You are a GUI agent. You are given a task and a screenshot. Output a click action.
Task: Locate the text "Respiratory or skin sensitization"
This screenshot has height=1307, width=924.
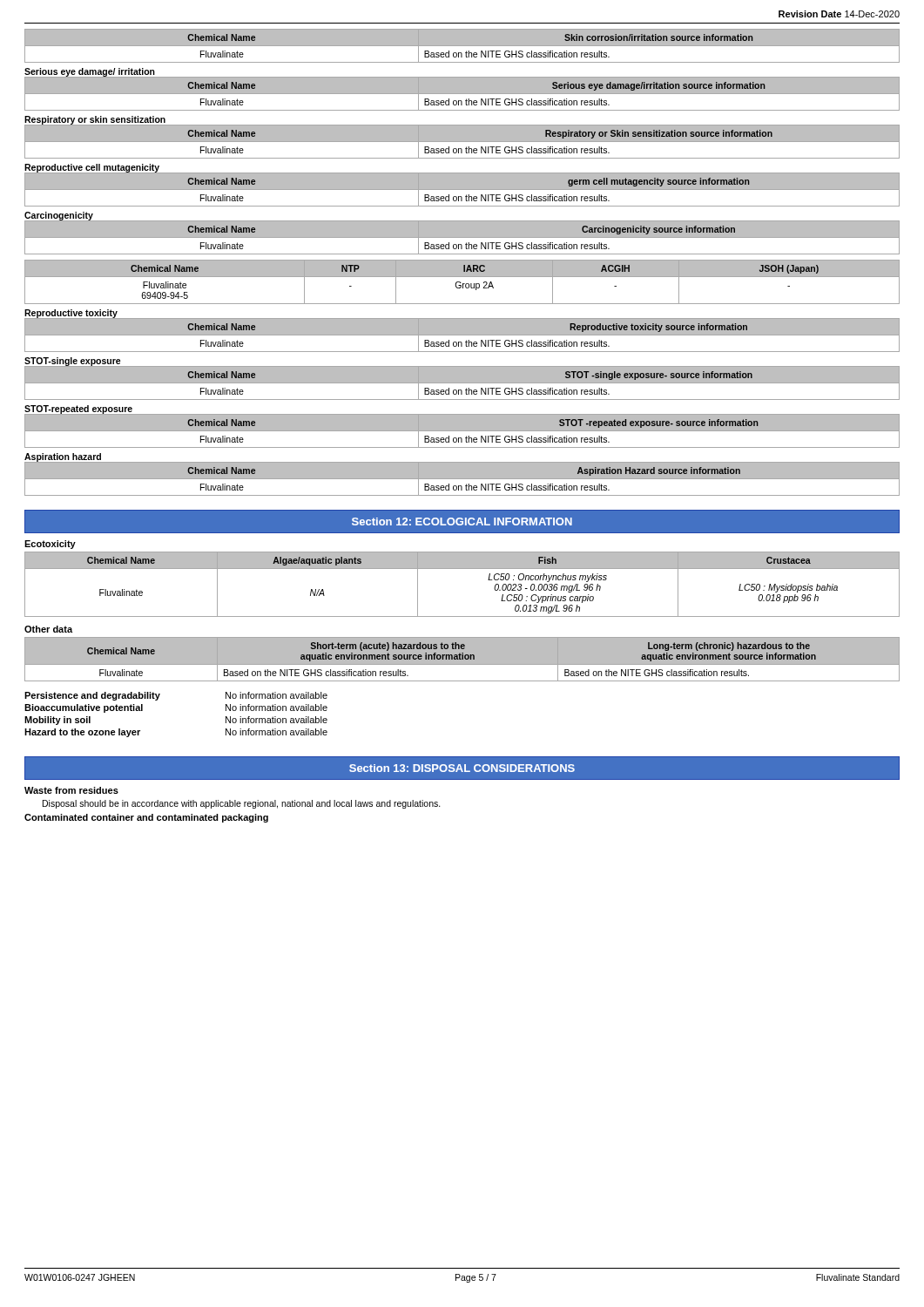[95, 119]
